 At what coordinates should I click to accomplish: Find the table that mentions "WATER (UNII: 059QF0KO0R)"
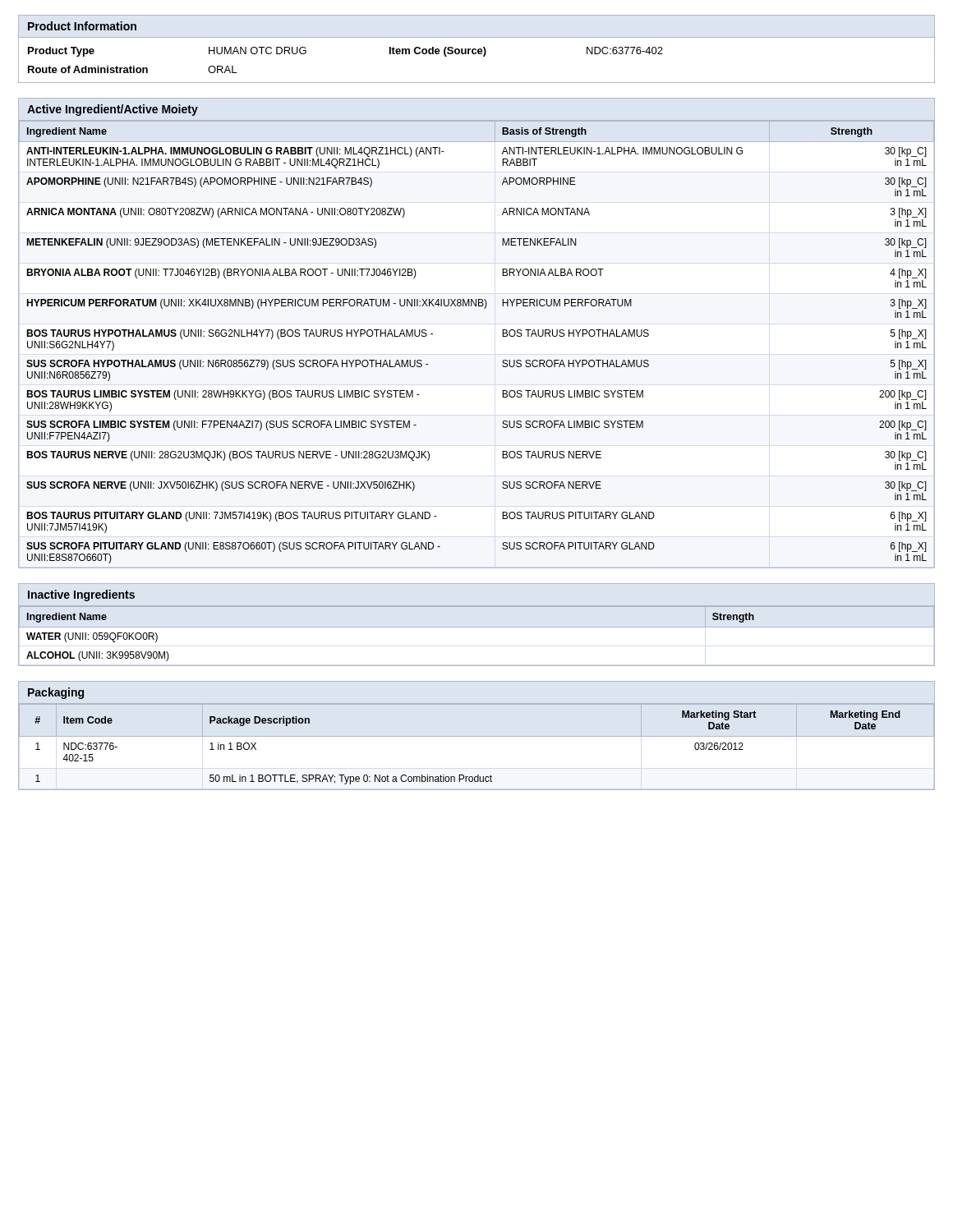(476, 636)
